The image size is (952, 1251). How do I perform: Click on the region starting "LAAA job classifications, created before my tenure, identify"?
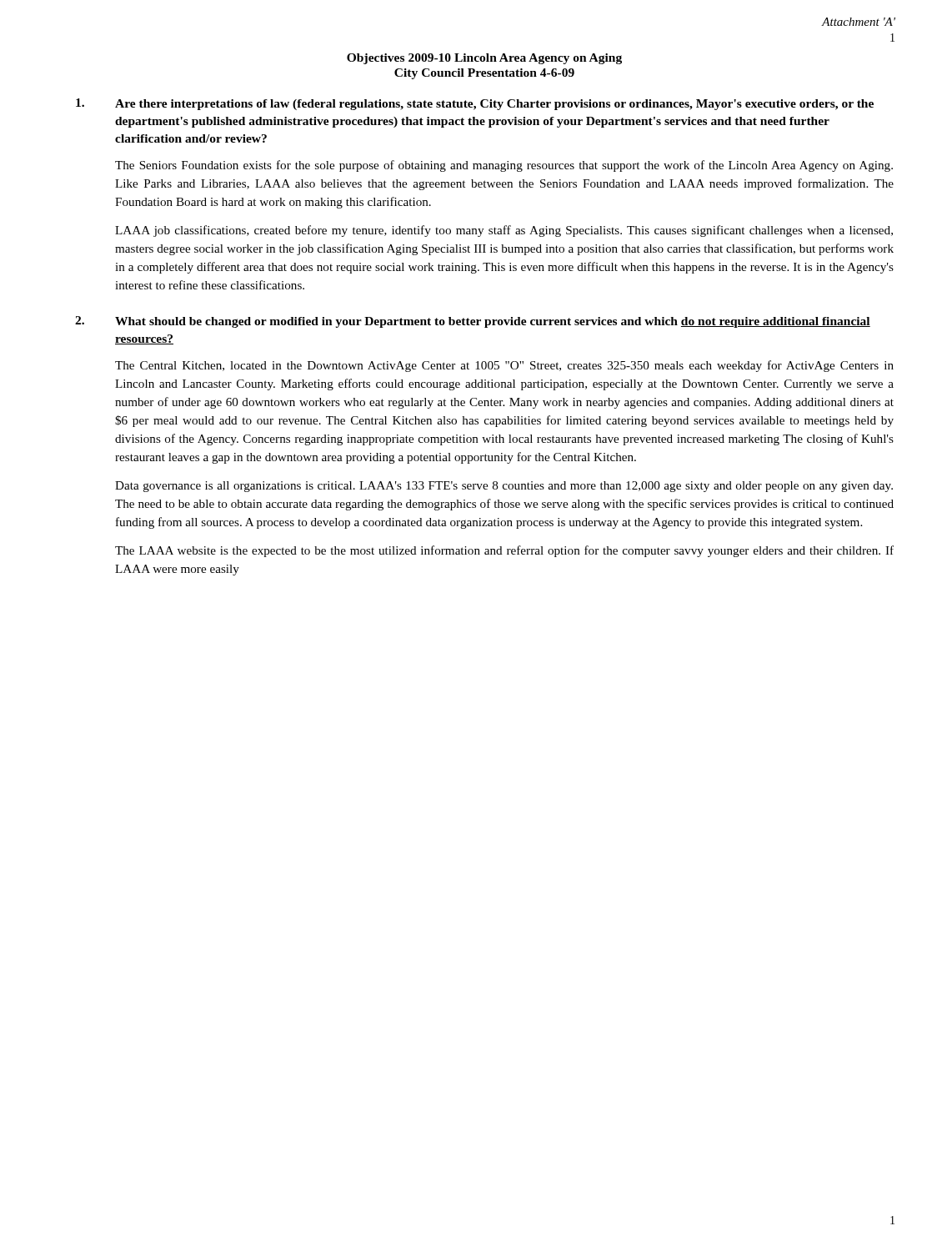[504, 258]
